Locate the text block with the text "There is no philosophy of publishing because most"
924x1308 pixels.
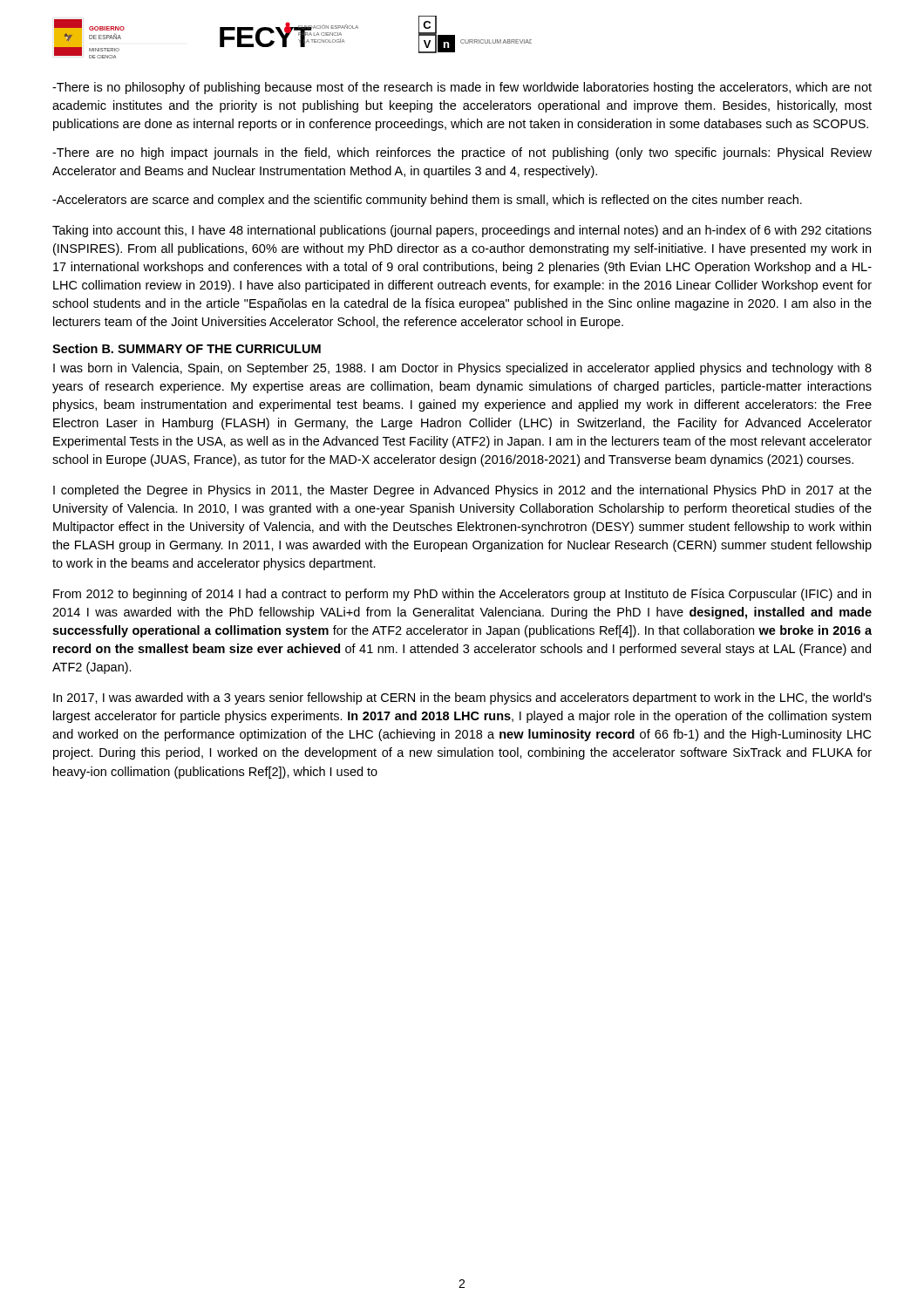462,105
